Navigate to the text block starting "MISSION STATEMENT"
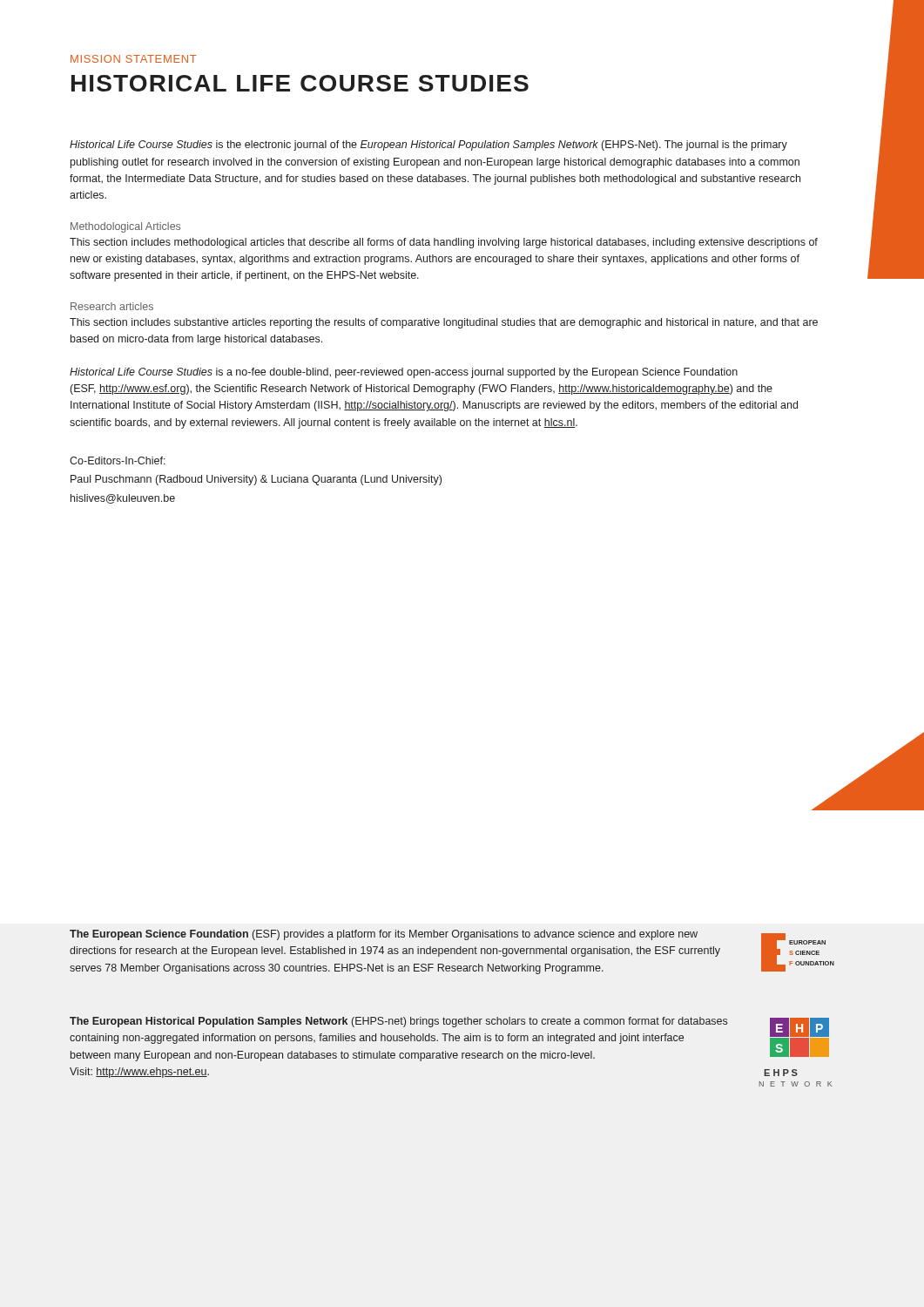 pos(133,59)
